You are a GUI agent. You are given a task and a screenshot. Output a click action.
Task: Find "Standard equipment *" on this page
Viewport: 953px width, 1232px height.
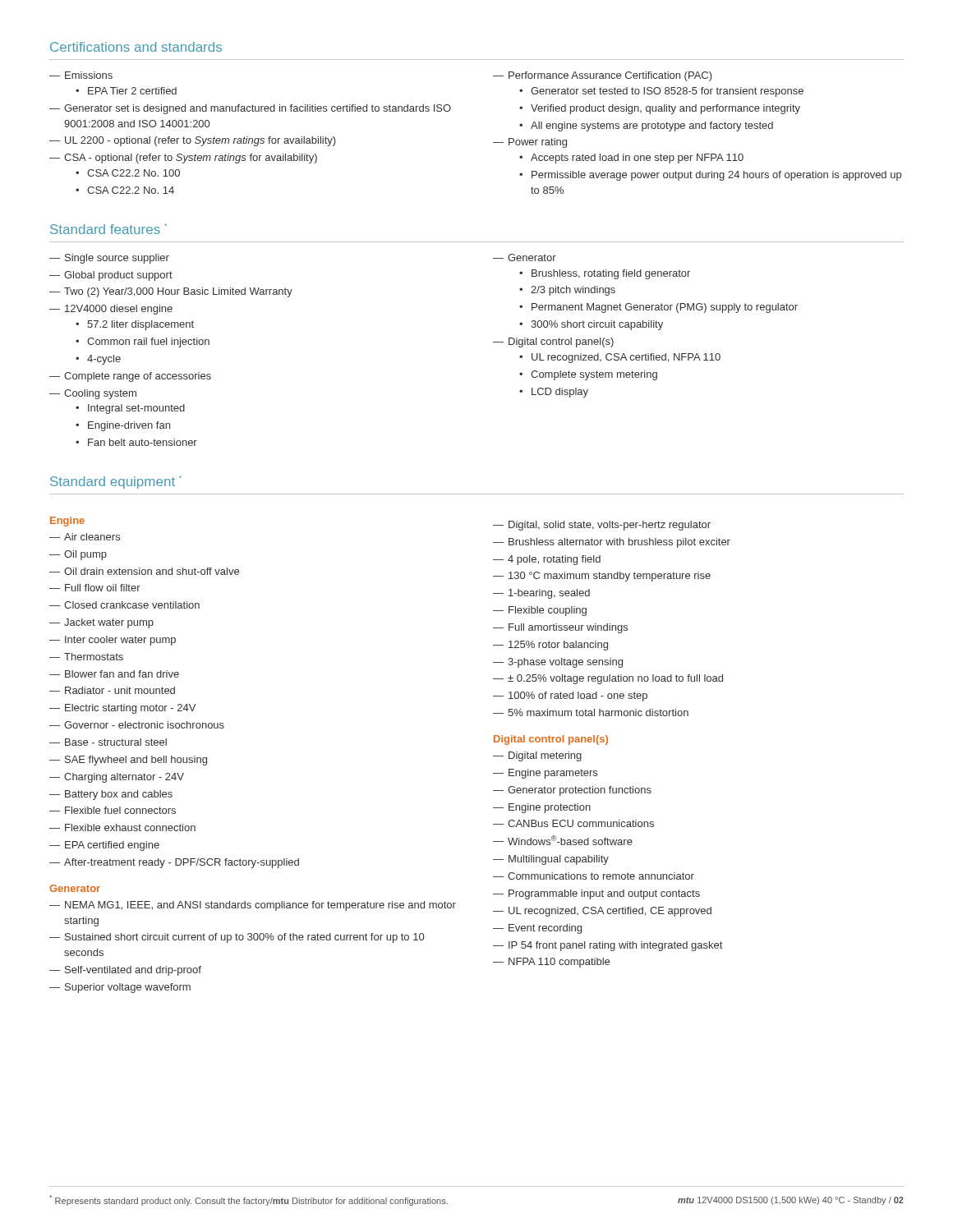(x=476, y=484)
